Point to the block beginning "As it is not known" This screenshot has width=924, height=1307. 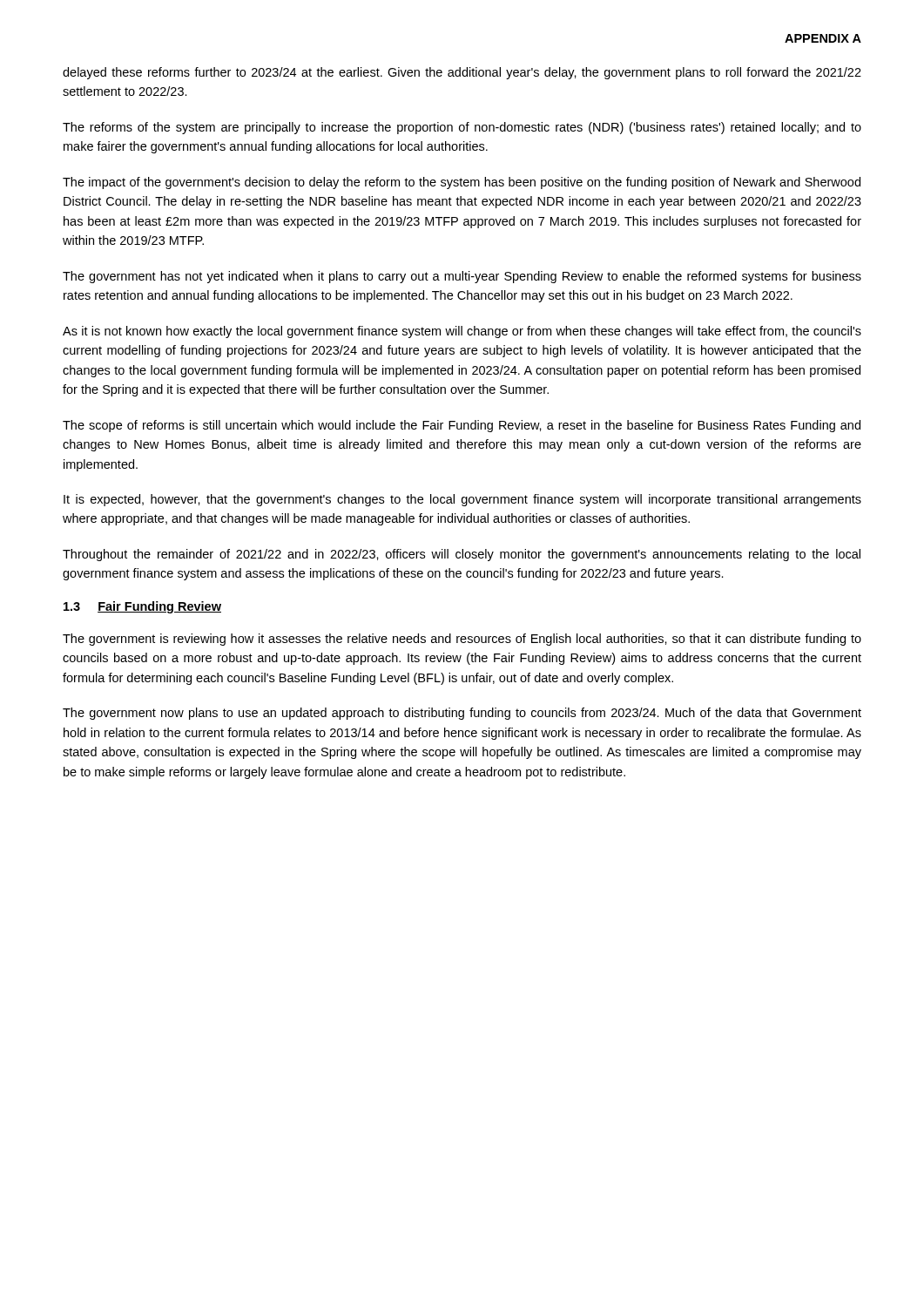[x=462, y=360]
